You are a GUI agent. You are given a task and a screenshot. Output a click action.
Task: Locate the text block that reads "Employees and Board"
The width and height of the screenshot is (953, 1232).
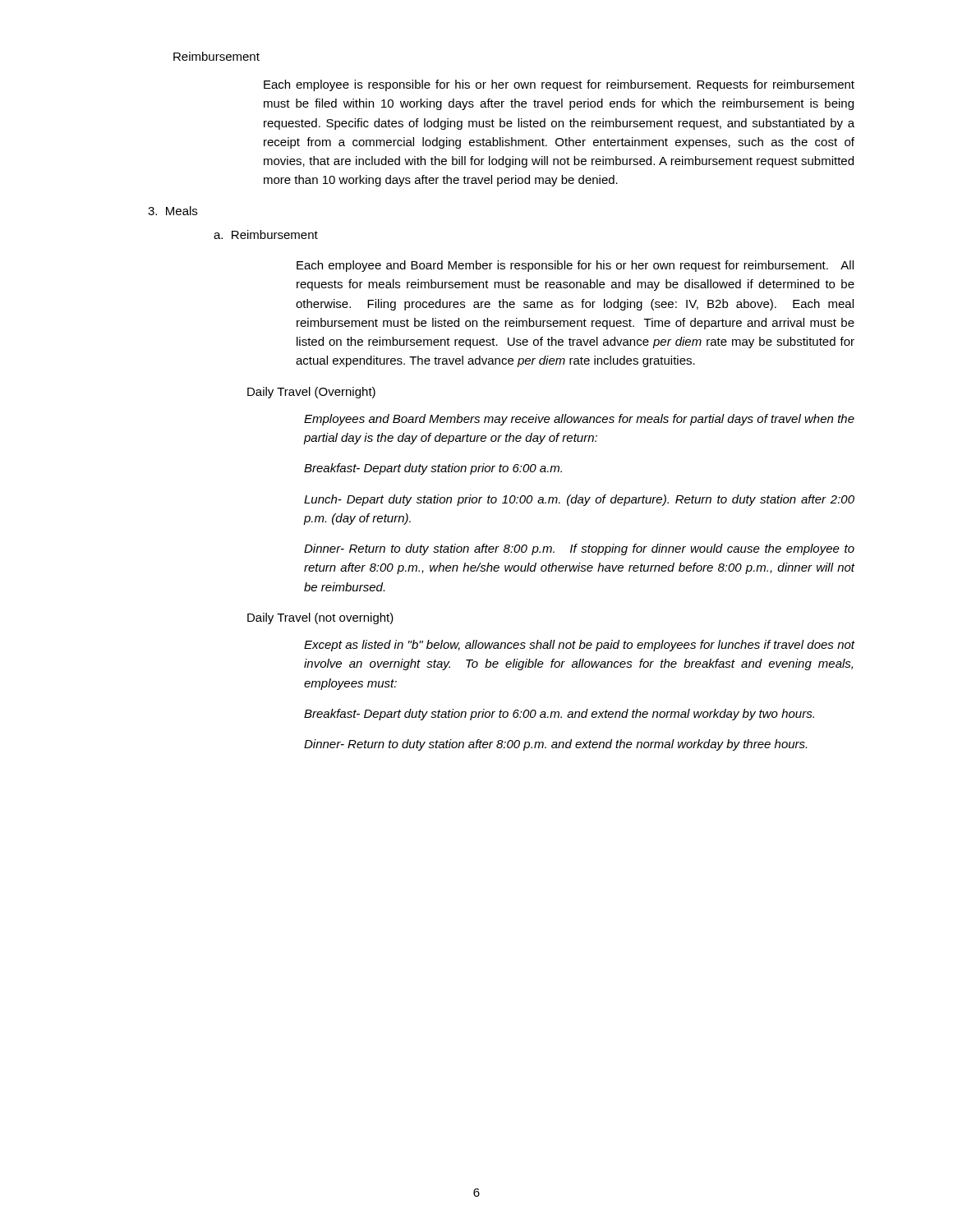click(x=579, y=428)
